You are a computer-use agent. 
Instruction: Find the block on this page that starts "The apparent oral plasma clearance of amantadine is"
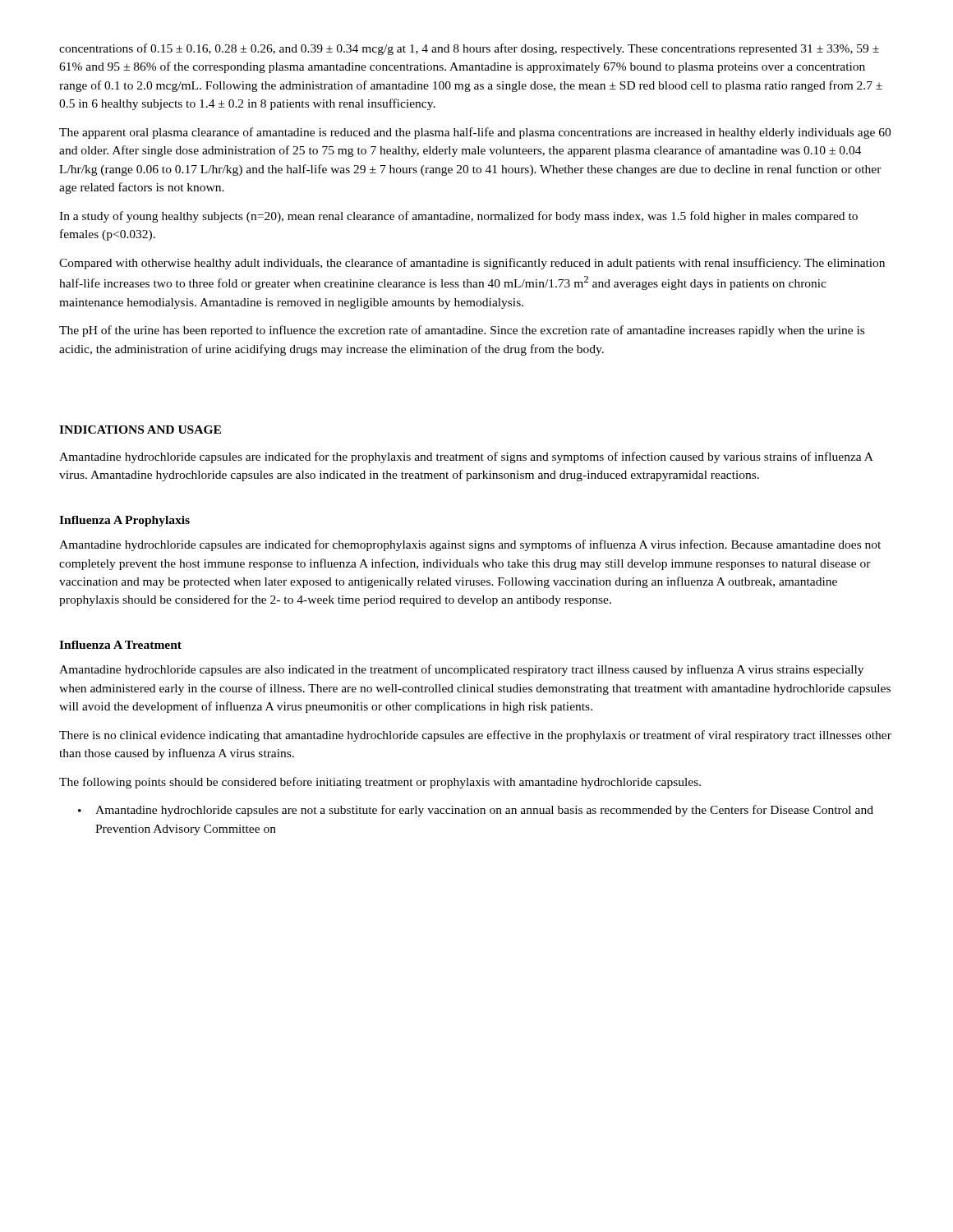pyautogui.click(x=476, y=160)
